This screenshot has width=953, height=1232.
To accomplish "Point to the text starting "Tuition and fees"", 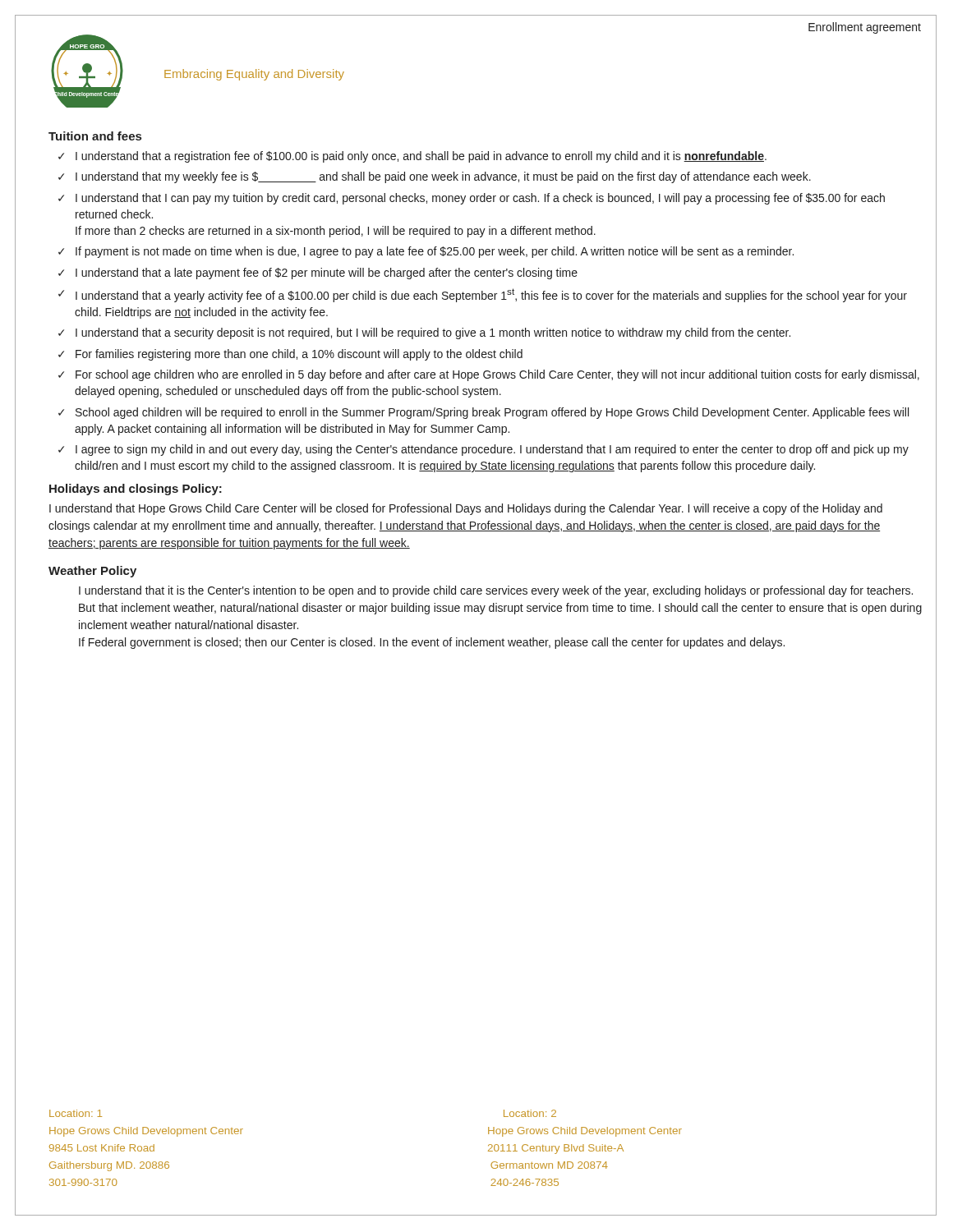I will tap(95, 136).
